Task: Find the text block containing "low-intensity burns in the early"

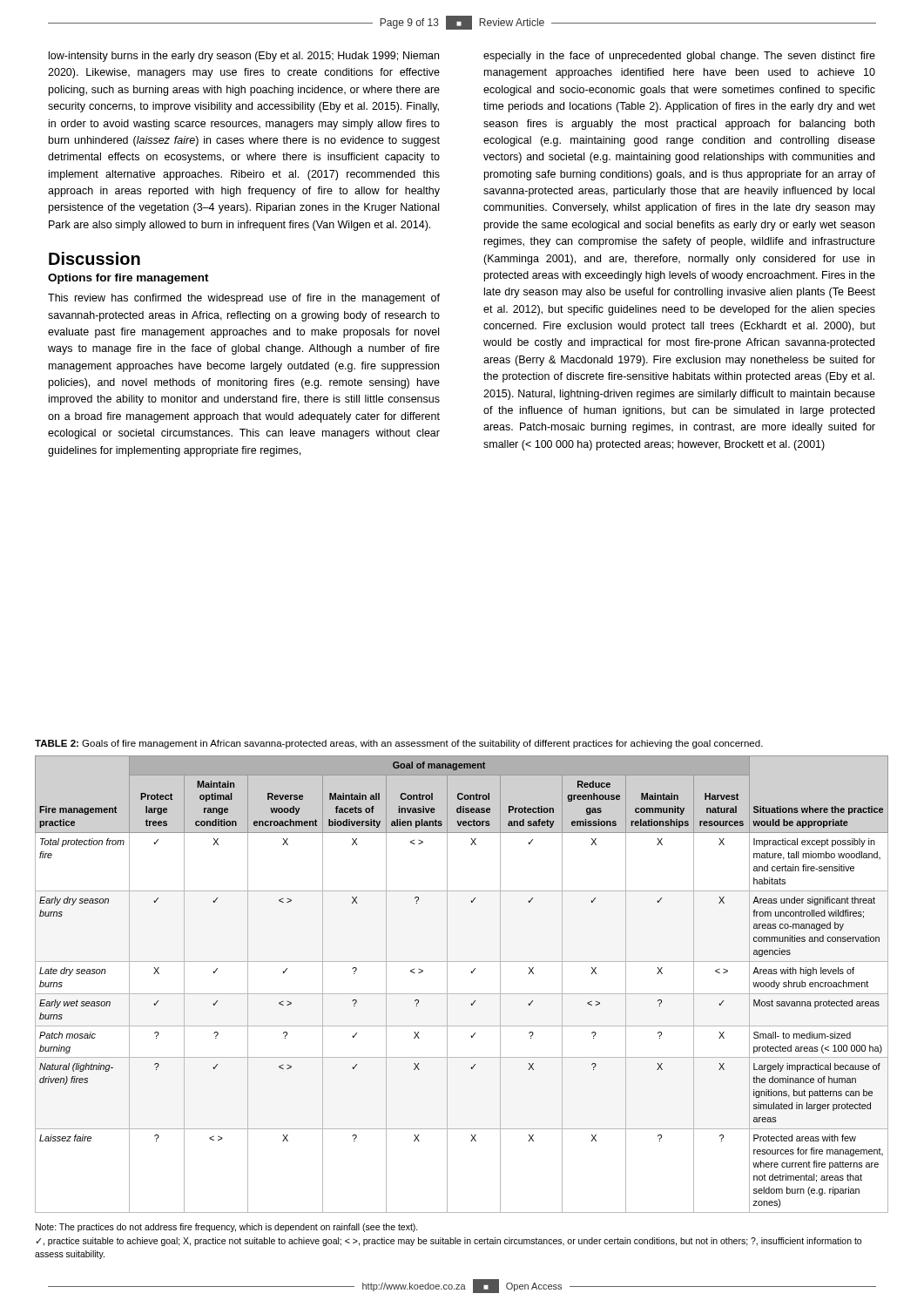Action: [x=244, y=140]
